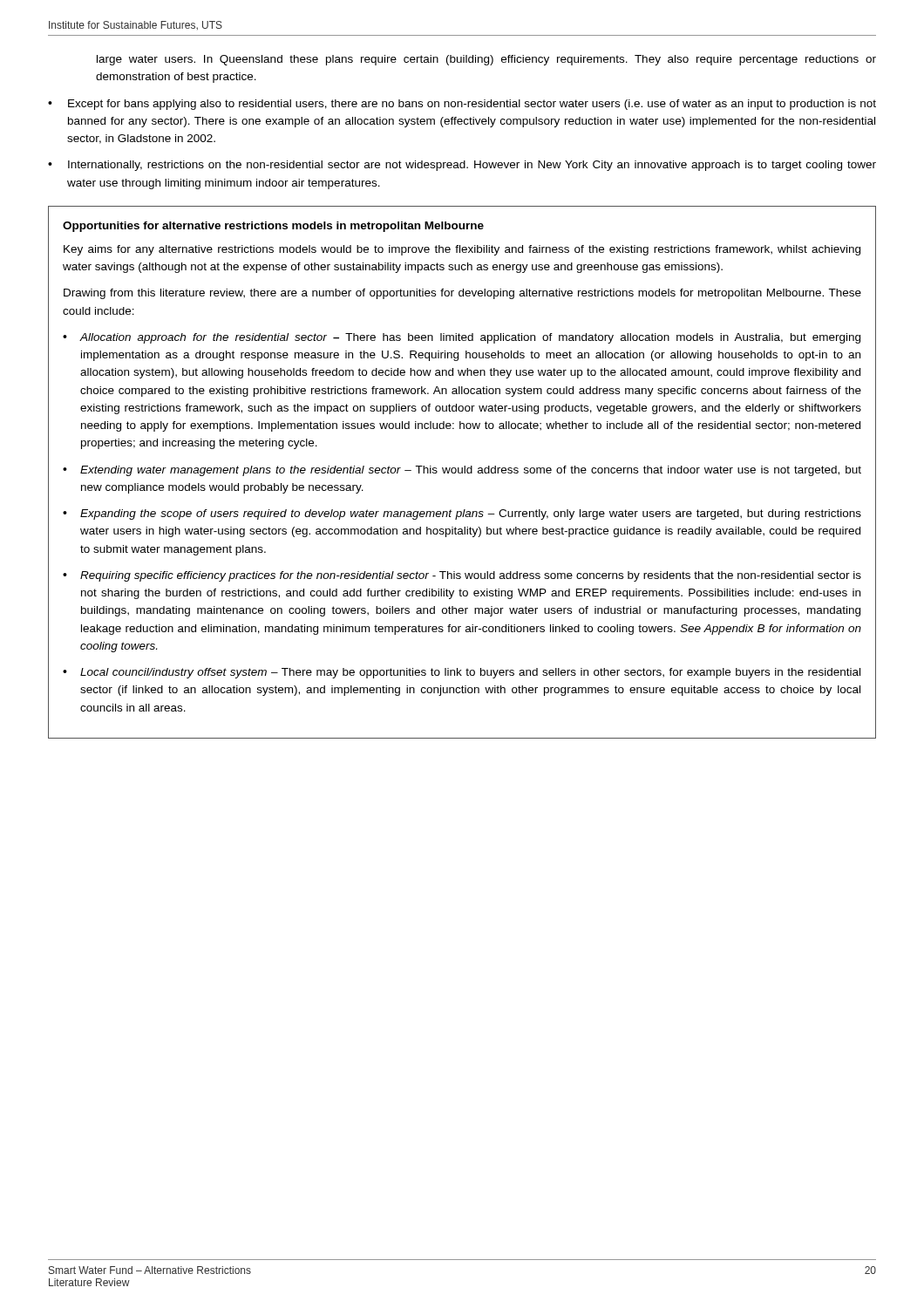Locate the text block with the text "Key aims for any alternative"
Image resolution: width=924 pixels, height=1308 pixels.
pyautogui.click(x=462, y=258)
